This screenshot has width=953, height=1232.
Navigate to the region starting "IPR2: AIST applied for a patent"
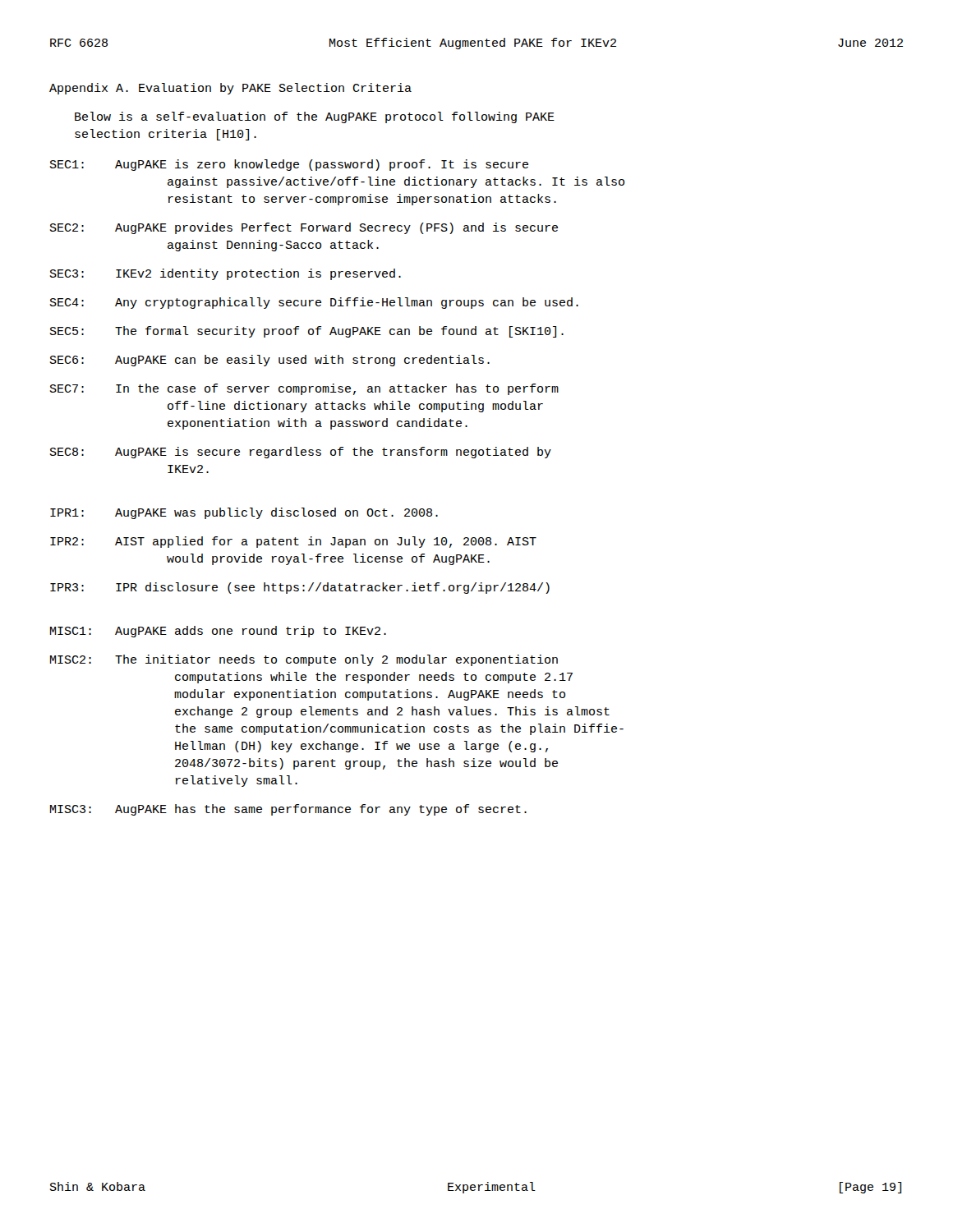click(476, 551)
